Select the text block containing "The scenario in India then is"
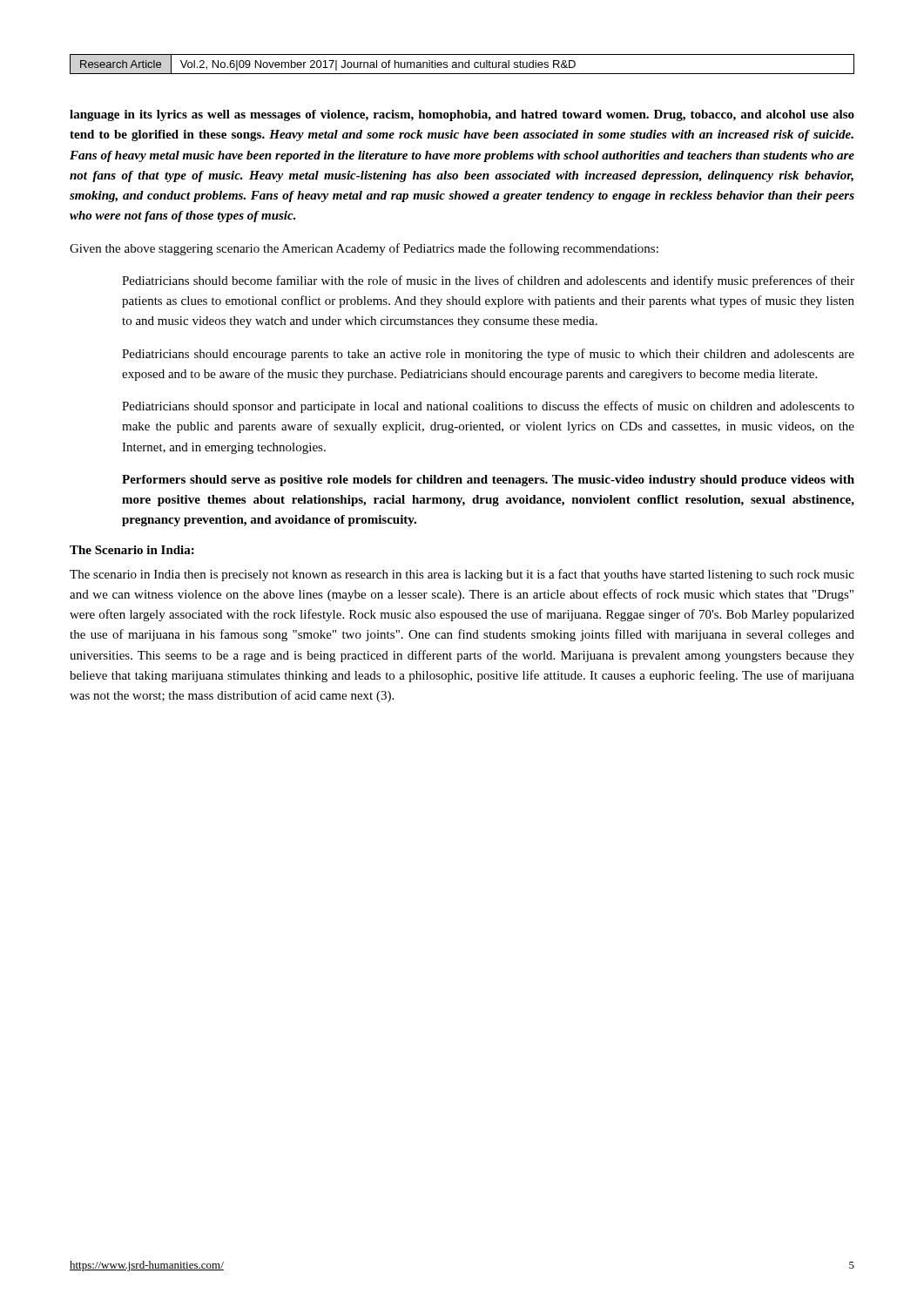 click(x=462, y=635)
